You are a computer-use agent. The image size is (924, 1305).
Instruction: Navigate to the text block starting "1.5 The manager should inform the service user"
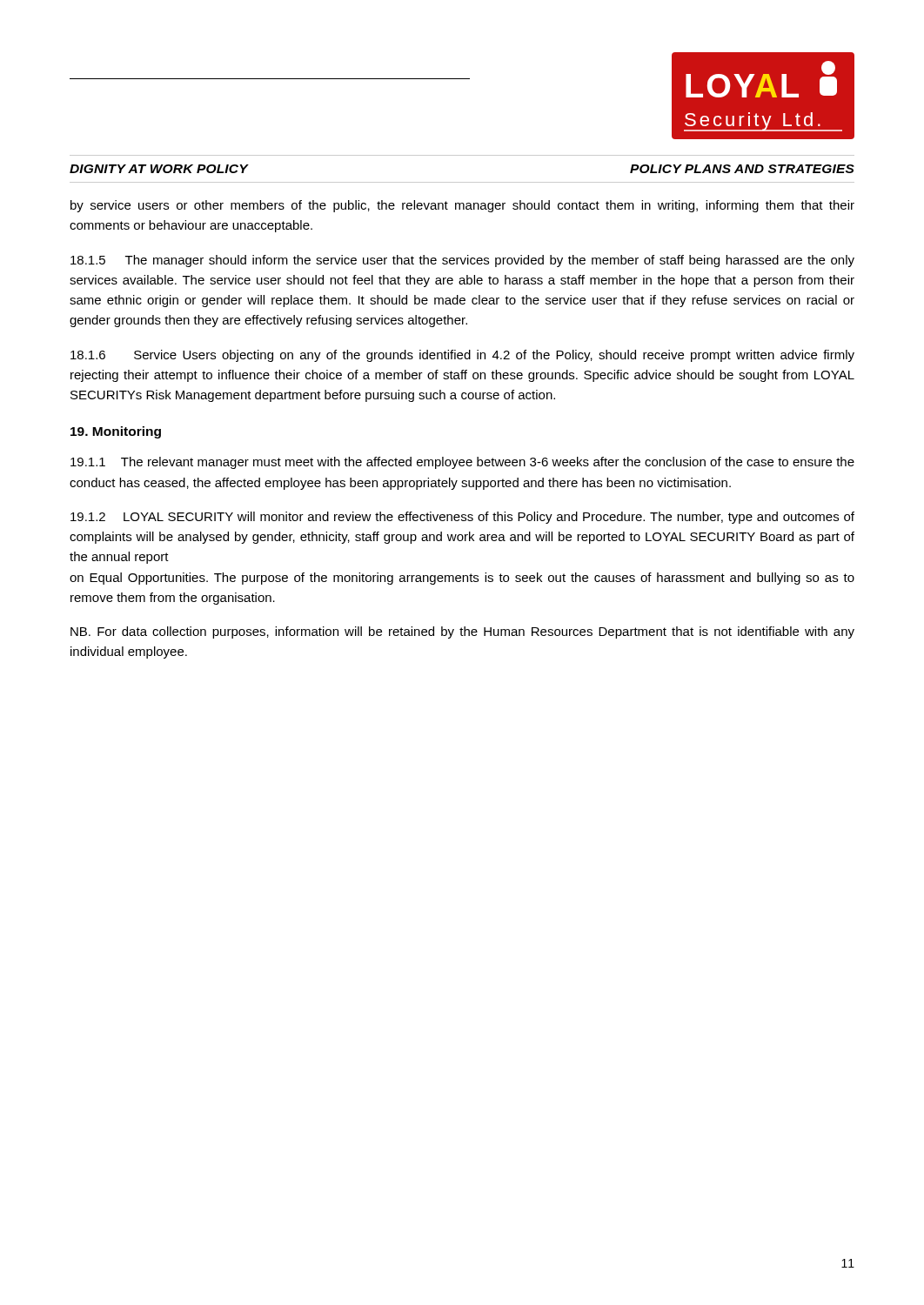coord(462,290)
